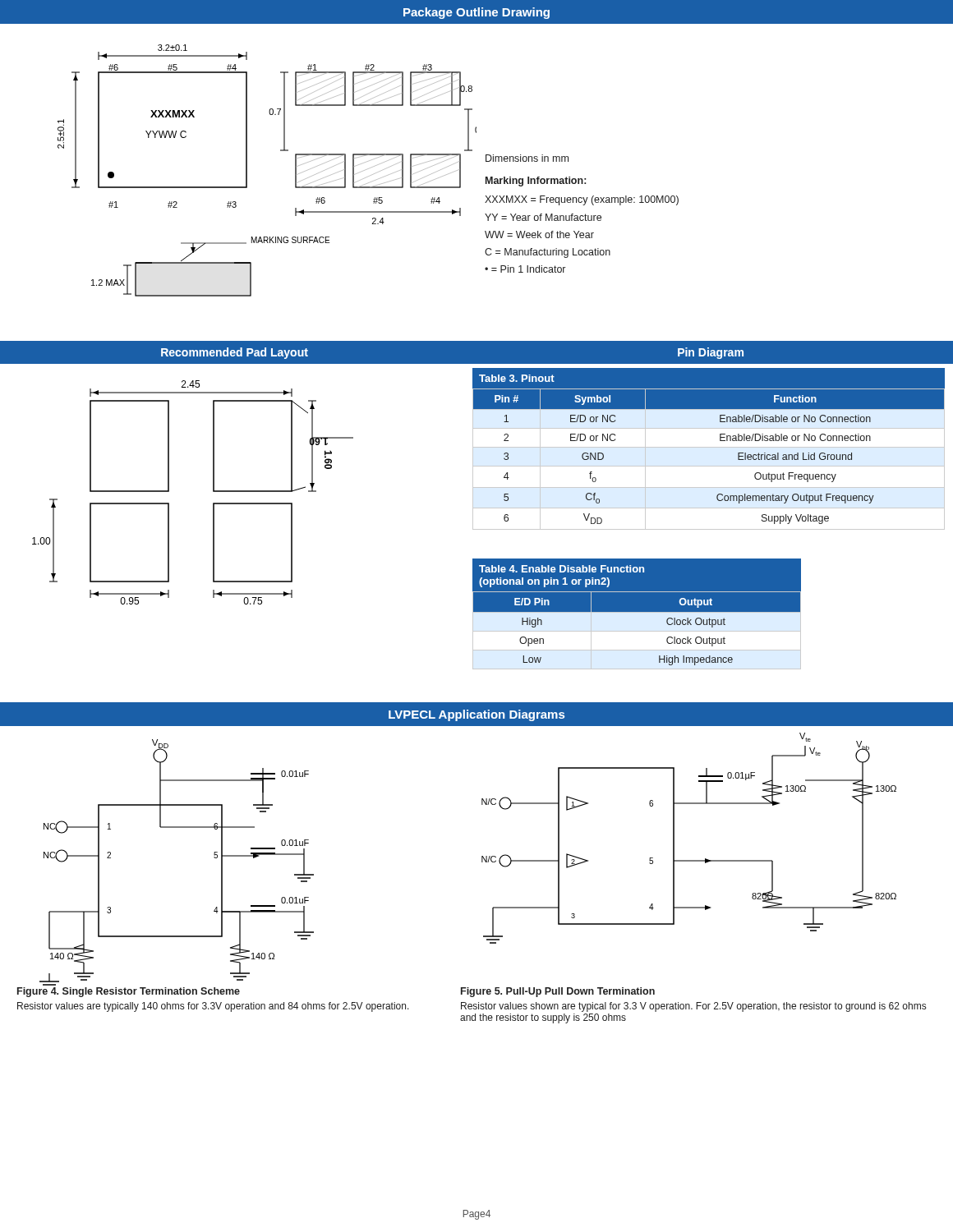Screen dimensions: 1232x953
Task: Point to the block starting "Marking Information: XXXMXX = Frequency (example:"
Action: tap(536, 182)
